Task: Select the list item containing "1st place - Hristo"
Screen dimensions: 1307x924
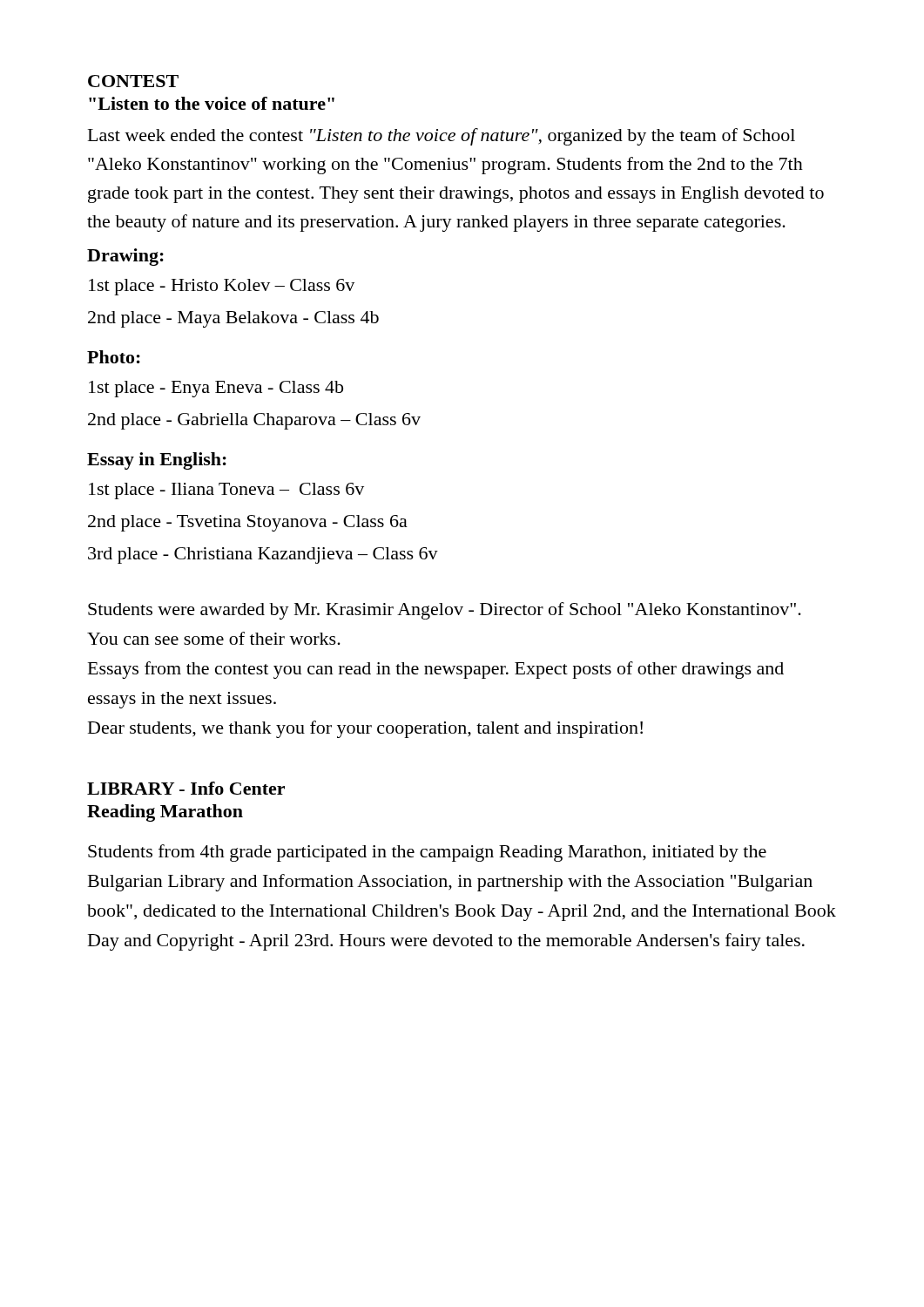Action: [221, 284]
